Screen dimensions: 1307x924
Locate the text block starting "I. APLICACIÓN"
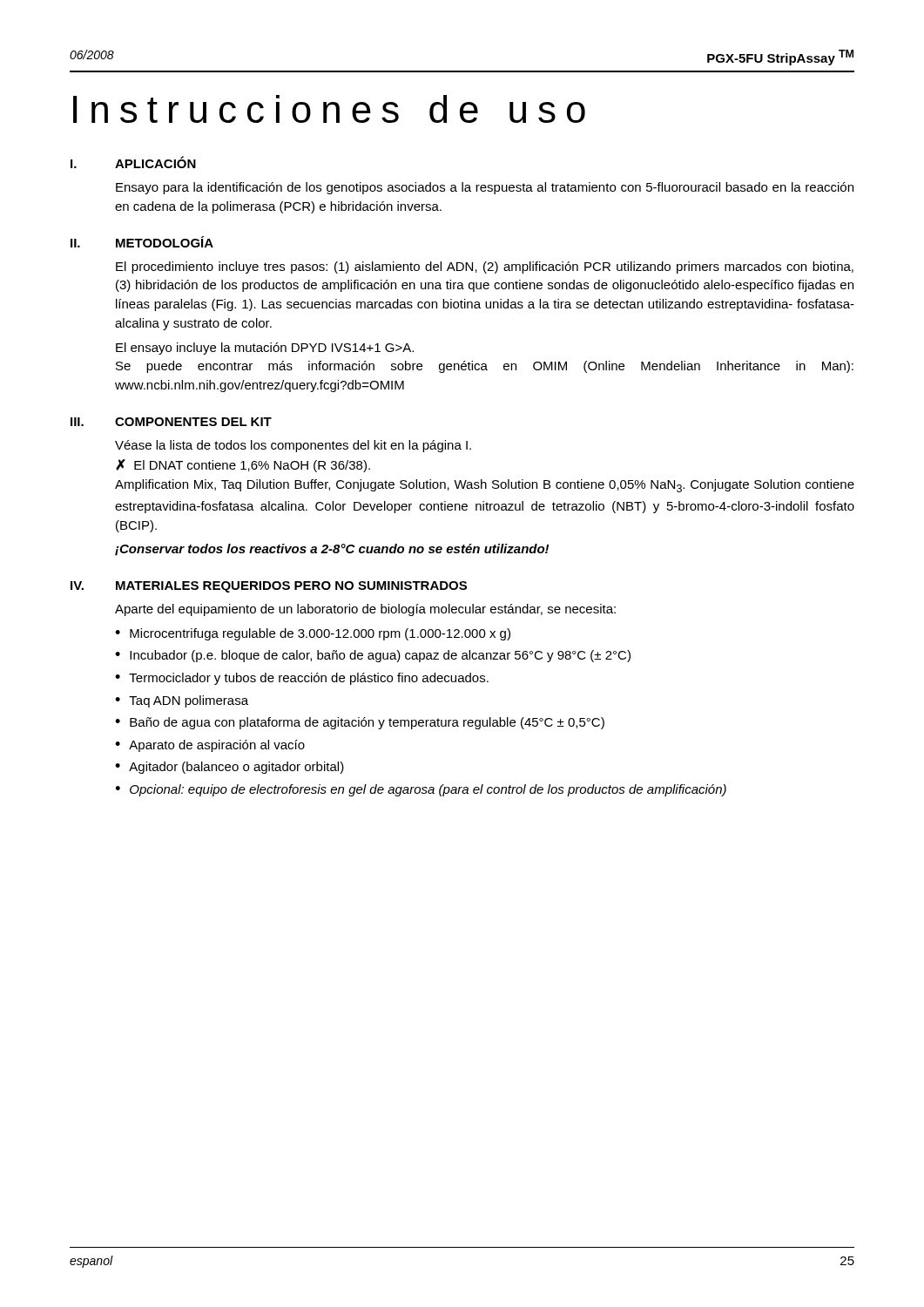click(133, 163)
